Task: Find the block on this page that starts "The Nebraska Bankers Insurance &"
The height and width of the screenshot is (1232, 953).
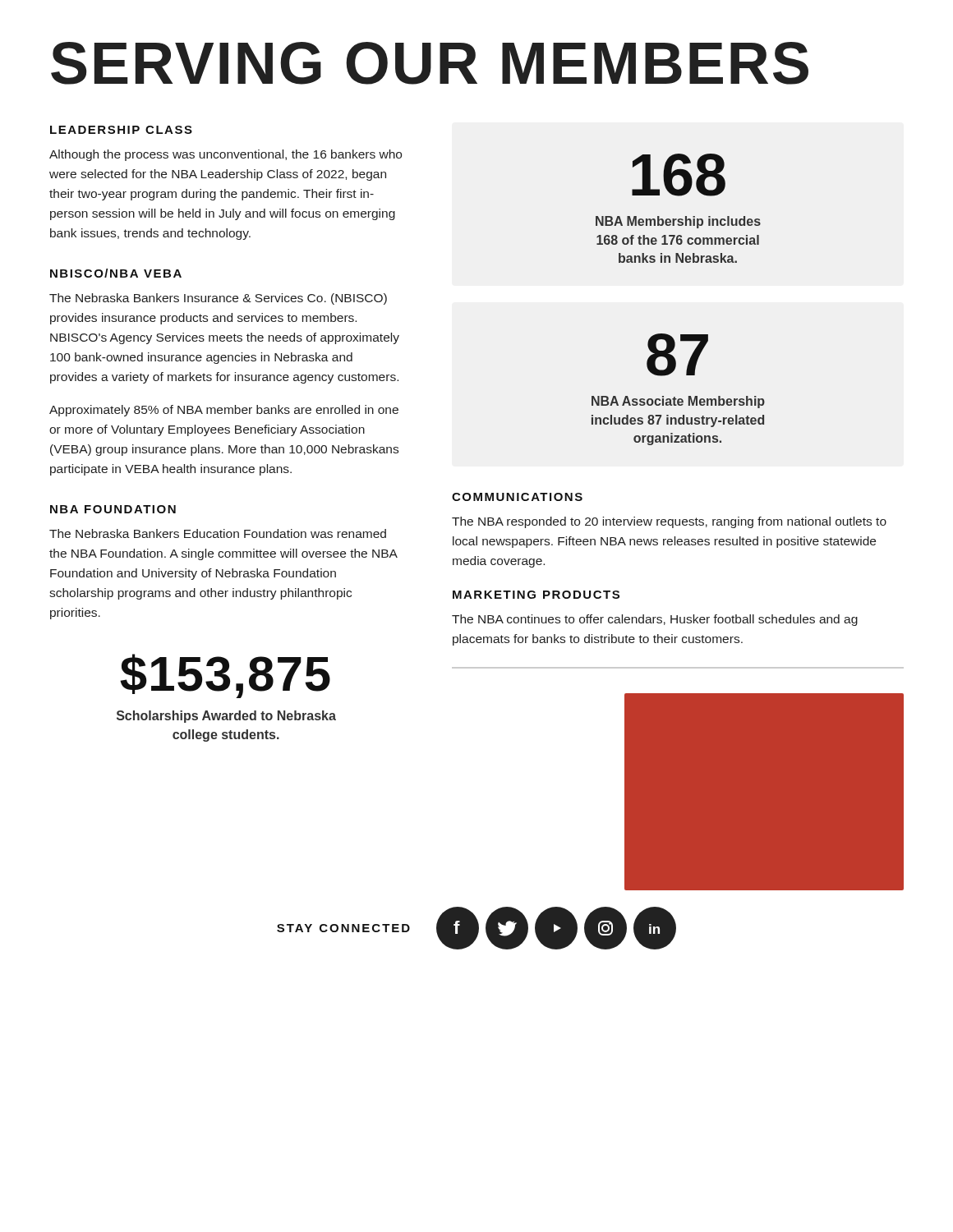Action: tap(224, 337)
